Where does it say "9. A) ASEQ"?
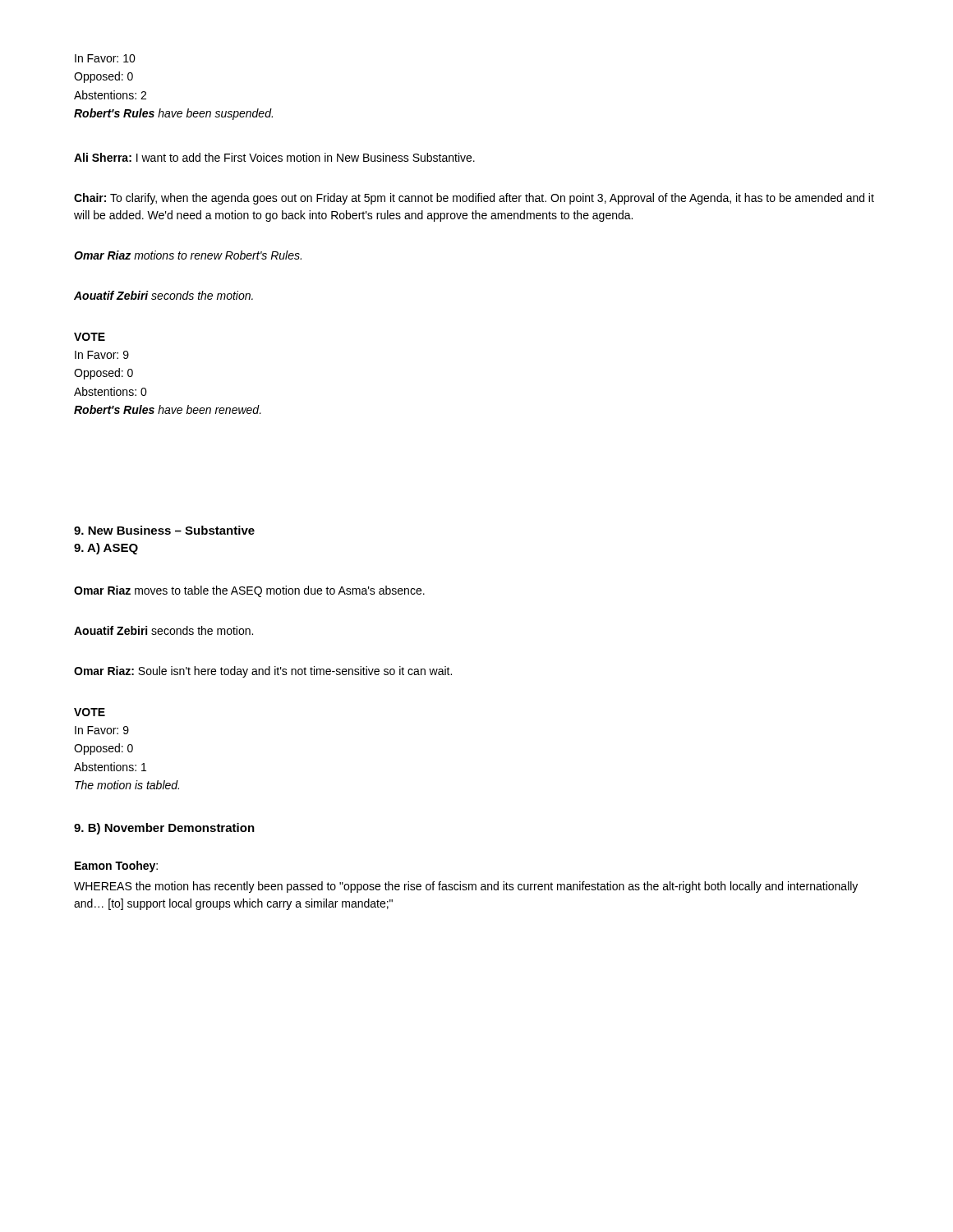 tap(106, 547)
